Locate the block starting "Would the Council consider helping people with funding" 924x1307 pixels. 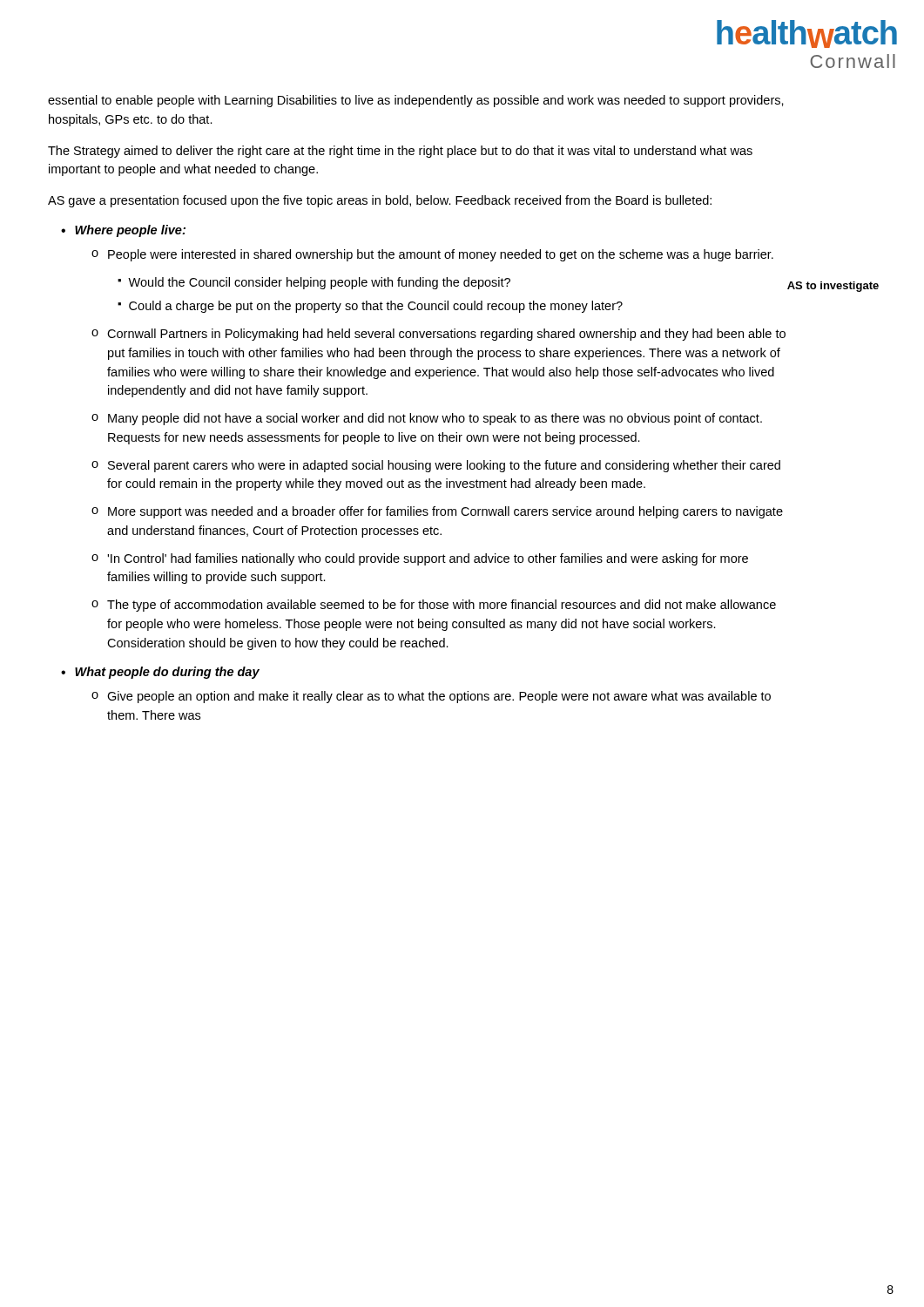tap(320, 282)
